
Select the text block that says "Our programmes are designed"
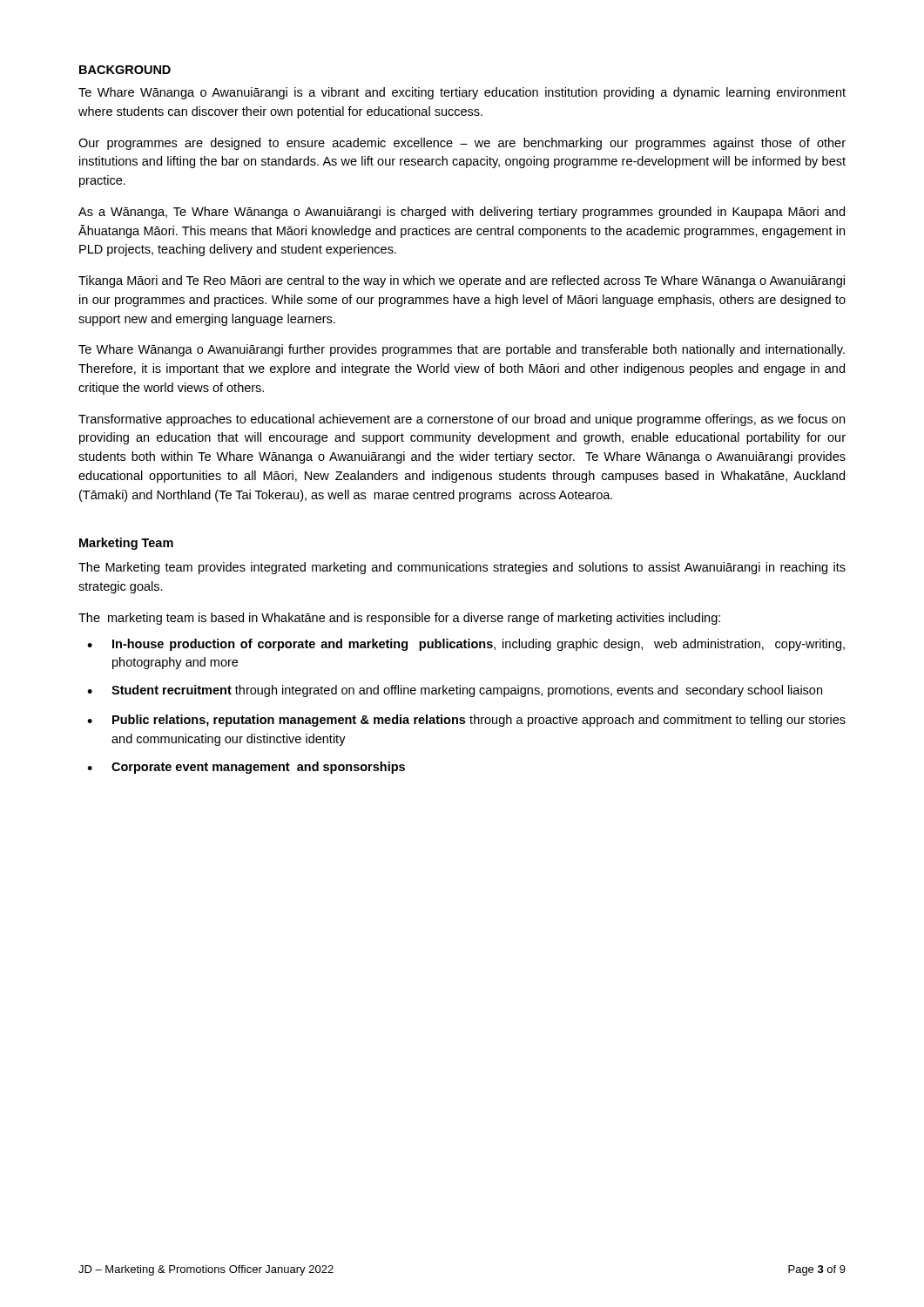pos(462,161)
